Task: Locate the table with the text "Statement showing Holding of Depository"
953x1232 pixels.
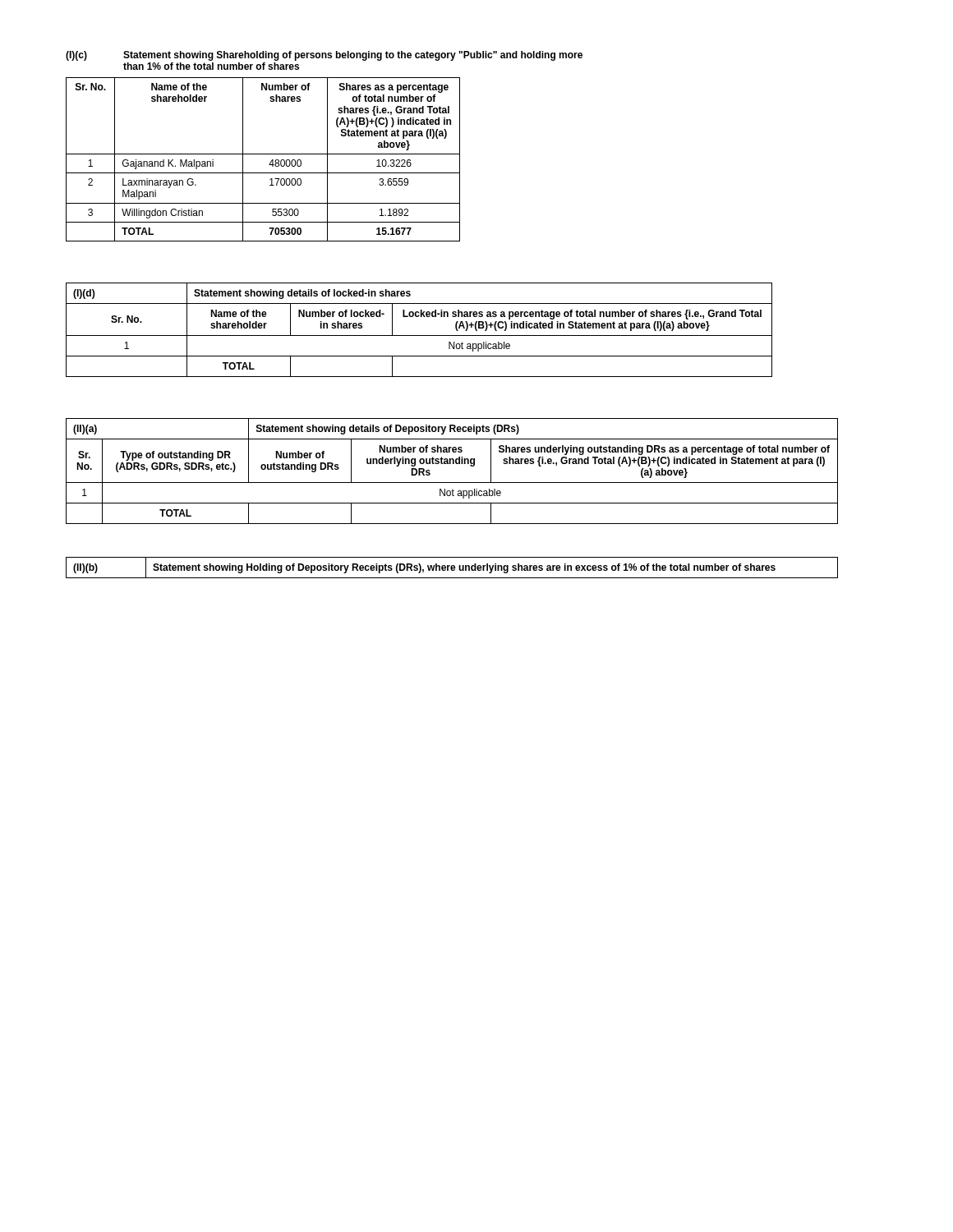Action: [x=468, y=568]
